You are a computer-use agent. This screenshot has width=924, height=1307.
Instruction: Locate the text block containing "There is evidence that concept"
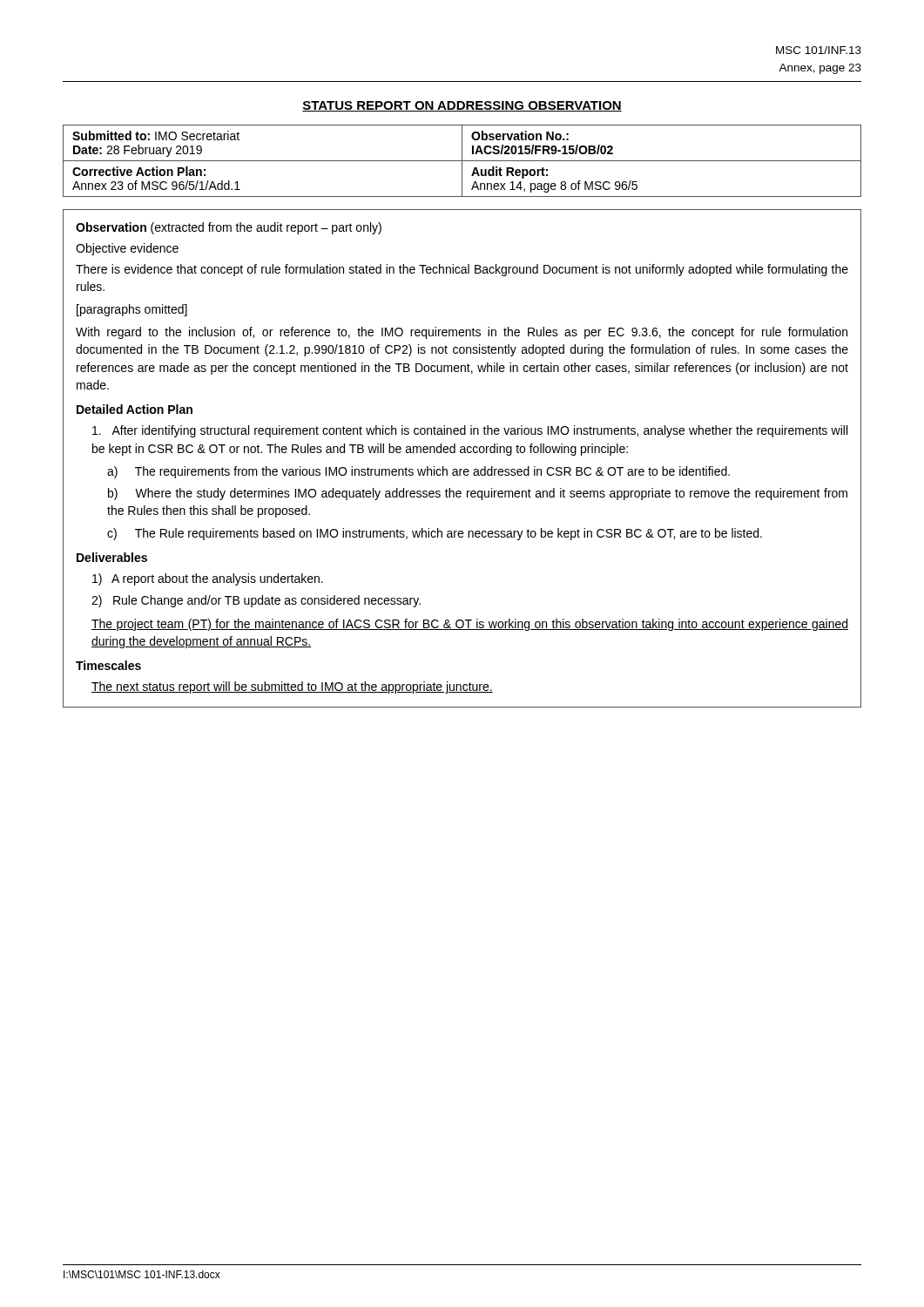[462, 278]
